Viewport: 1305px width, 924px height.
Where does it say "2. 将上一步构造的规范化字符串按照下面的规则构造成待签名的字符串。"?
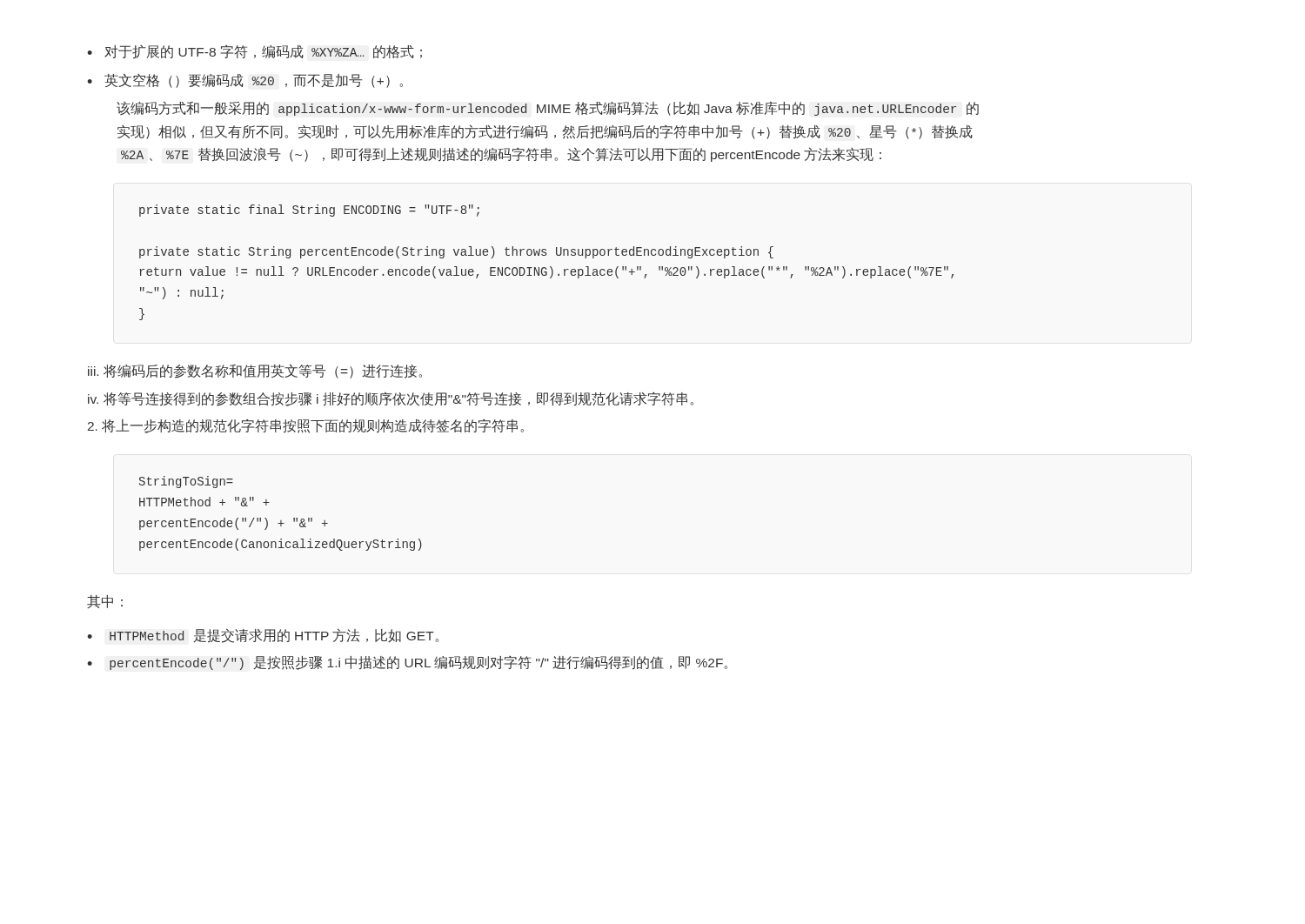[310, 426]
